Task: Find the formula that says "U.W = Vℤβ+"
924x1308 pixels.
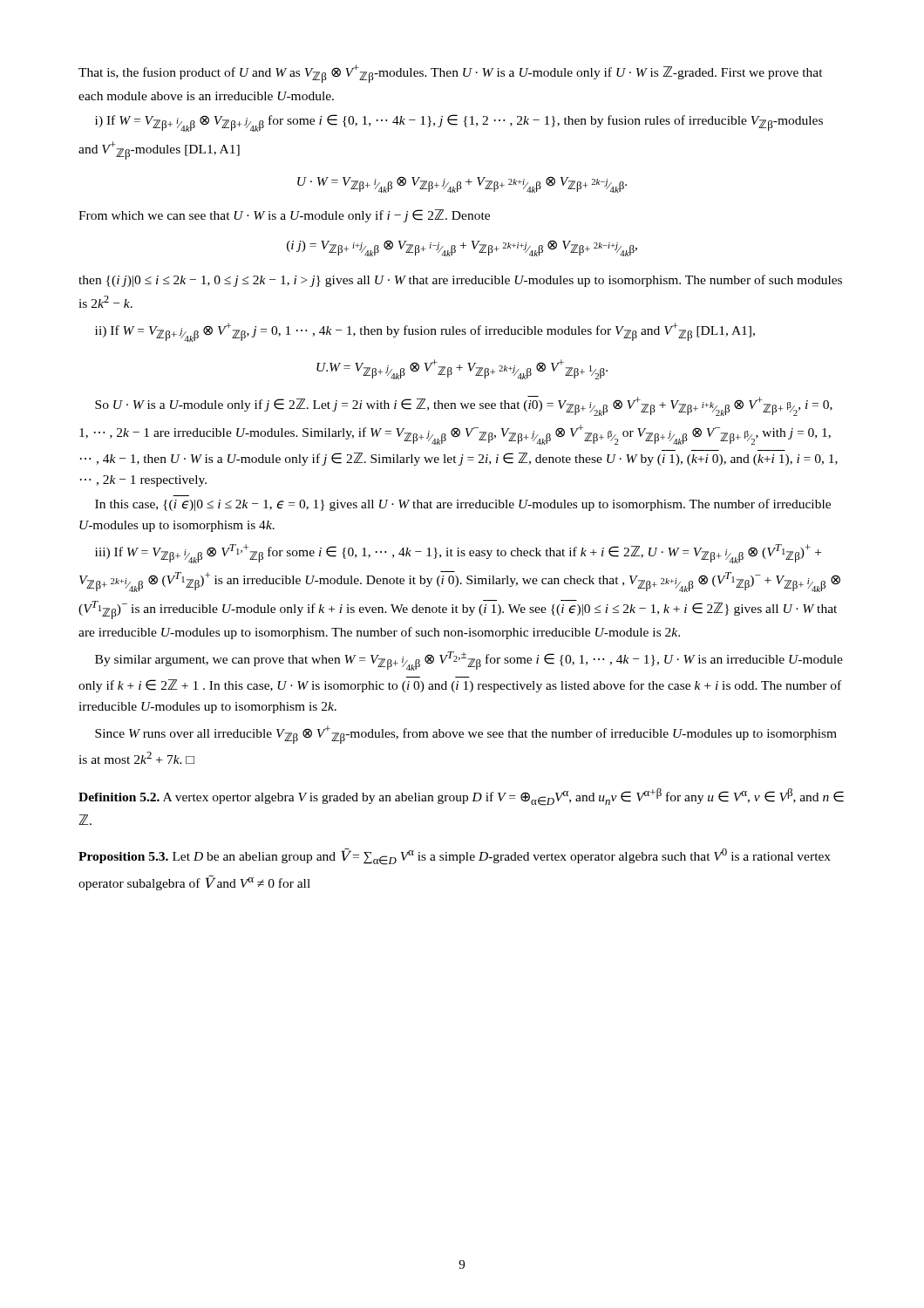Action: click(x=462, y=368)
